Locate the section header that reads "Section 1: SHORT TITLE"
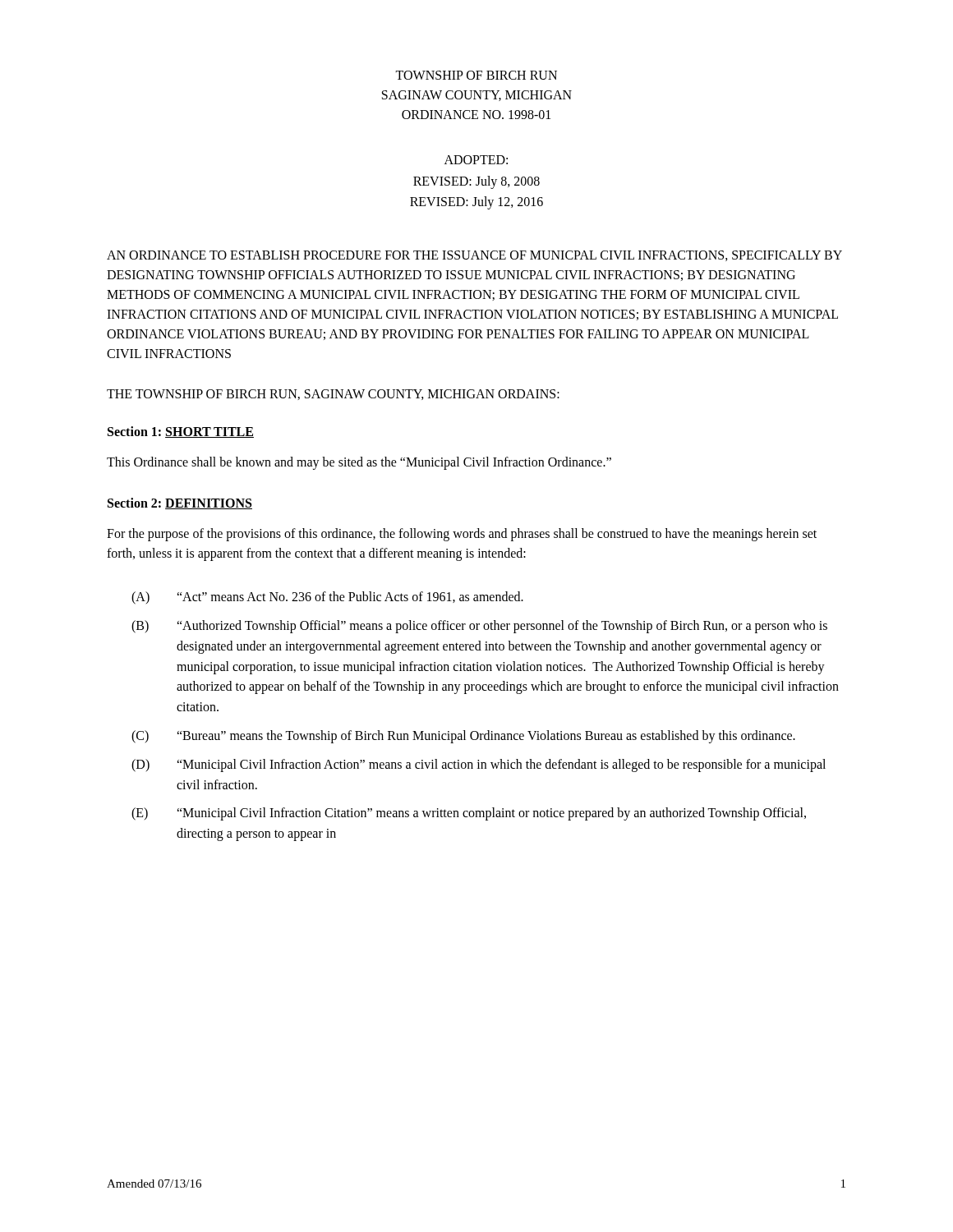 coord(180,431)
